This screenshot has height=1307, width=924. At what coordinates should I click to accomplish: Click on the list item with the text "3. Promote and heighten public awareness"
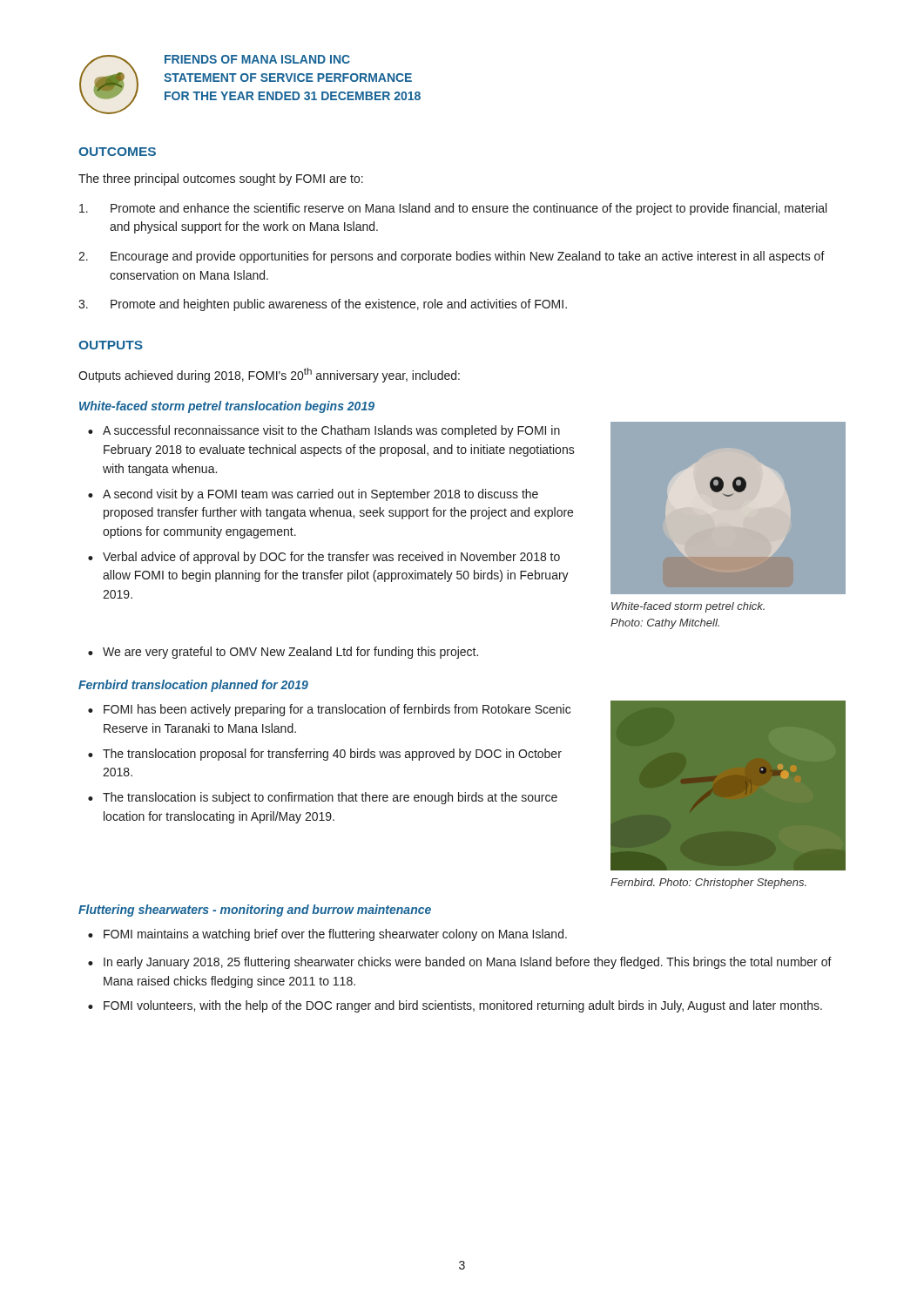[462, 305]
